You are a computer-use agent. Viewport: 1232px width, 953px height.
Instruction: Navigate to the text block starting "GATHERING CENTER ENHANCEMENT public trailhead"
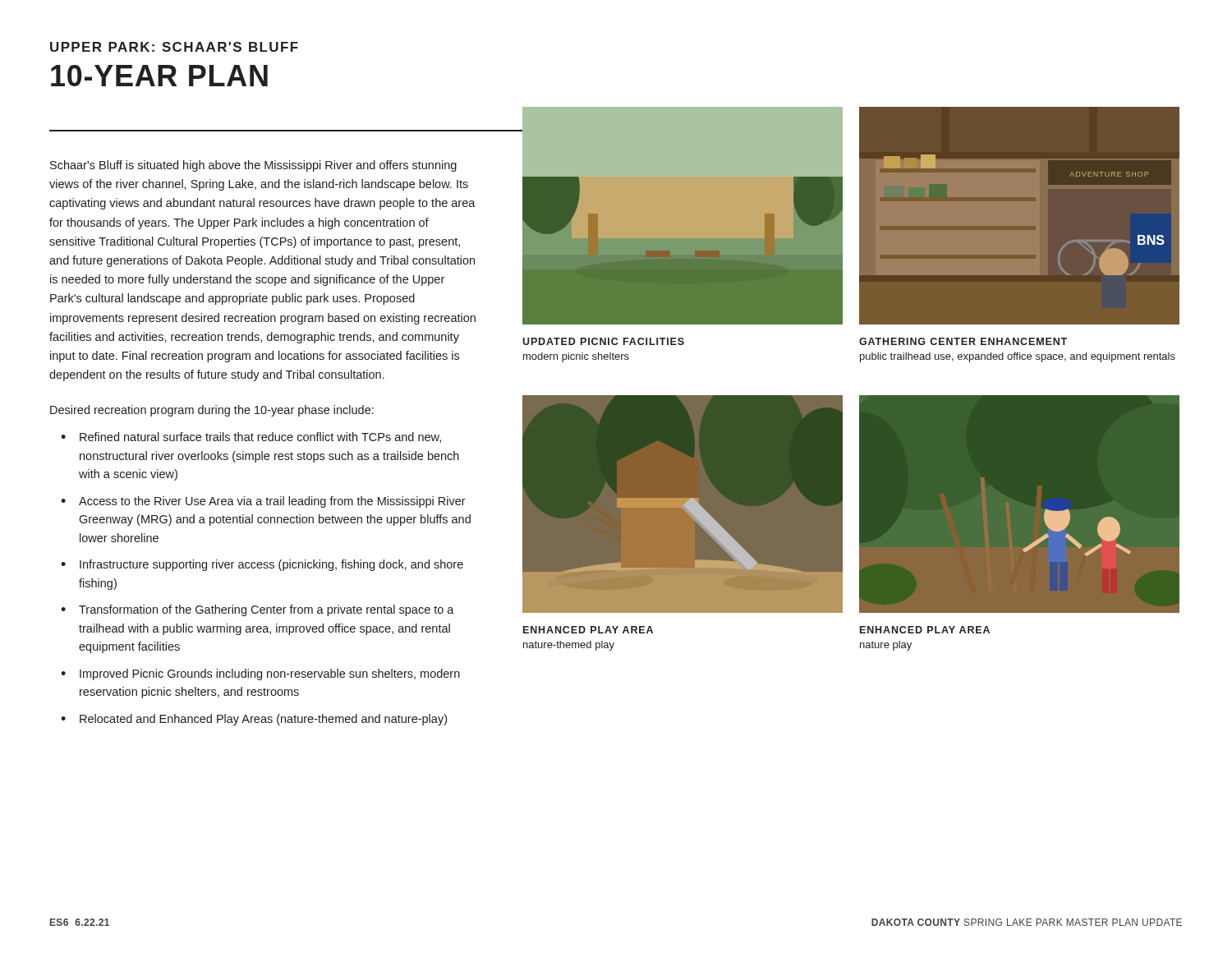[x=1019, y=350]
